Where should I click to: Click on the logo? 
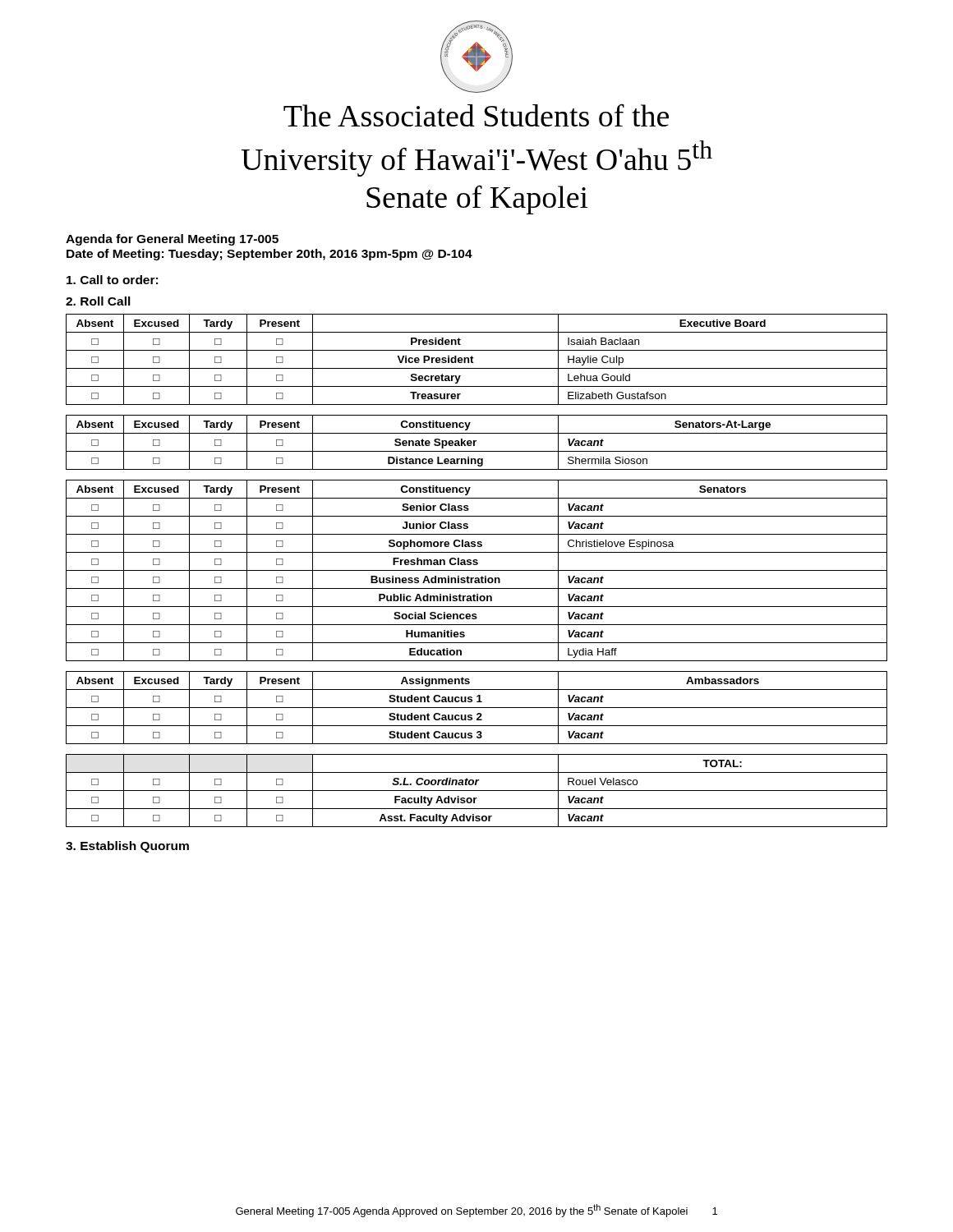point(476,48)
